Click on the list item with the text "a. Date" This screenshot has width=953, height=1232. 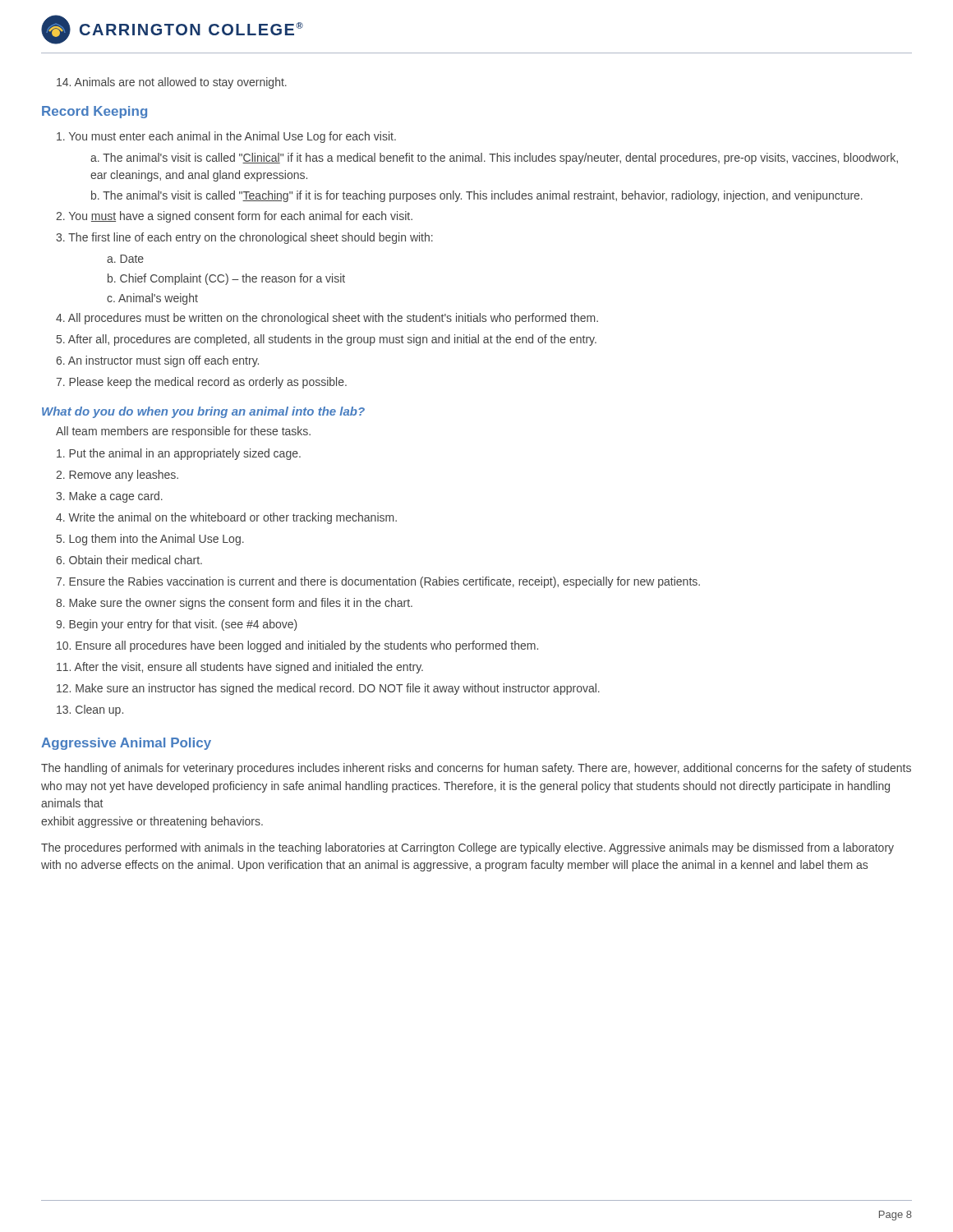[125, 259]
